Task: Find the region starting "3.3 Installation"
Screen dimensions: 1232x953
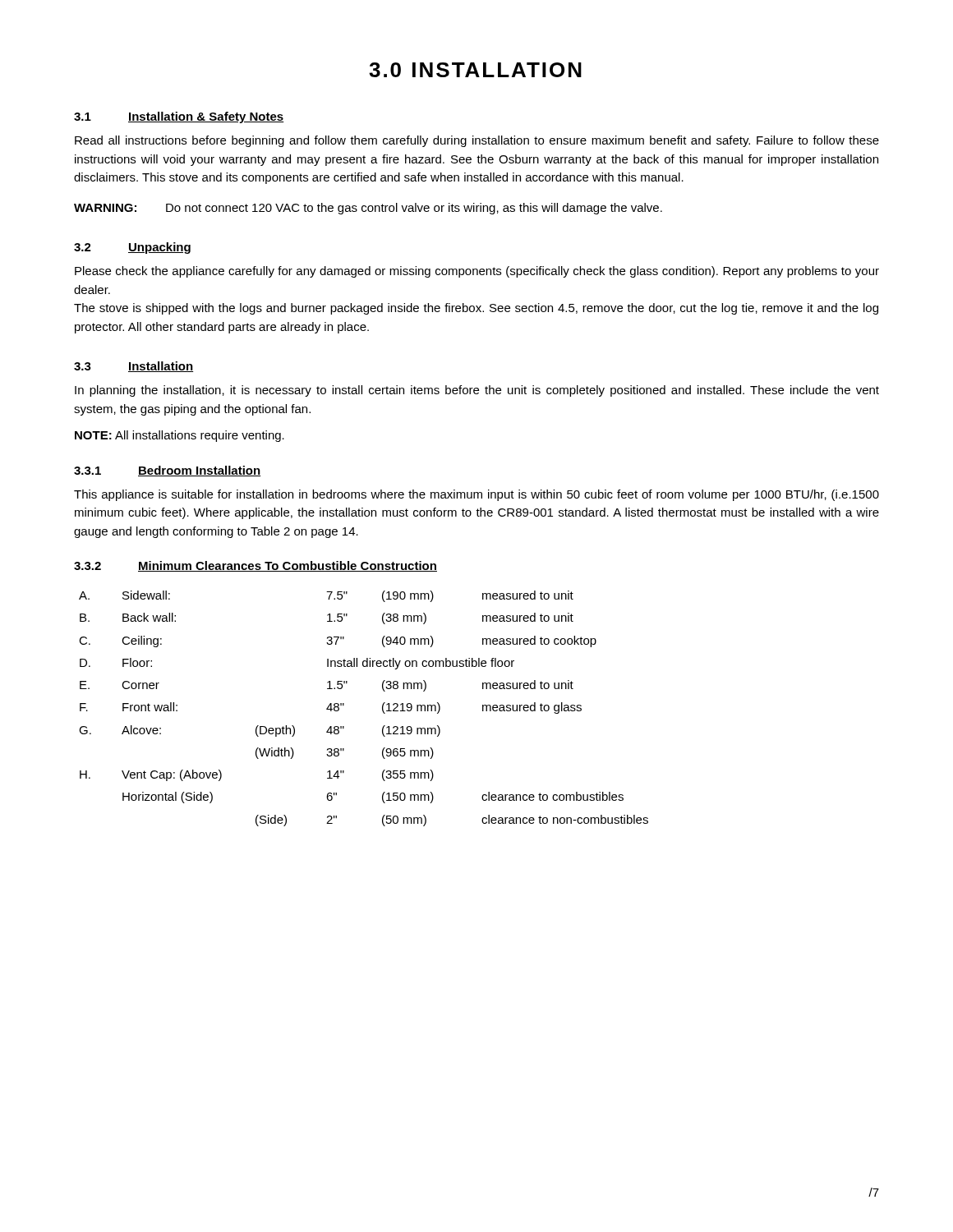Action: (134, 366)
